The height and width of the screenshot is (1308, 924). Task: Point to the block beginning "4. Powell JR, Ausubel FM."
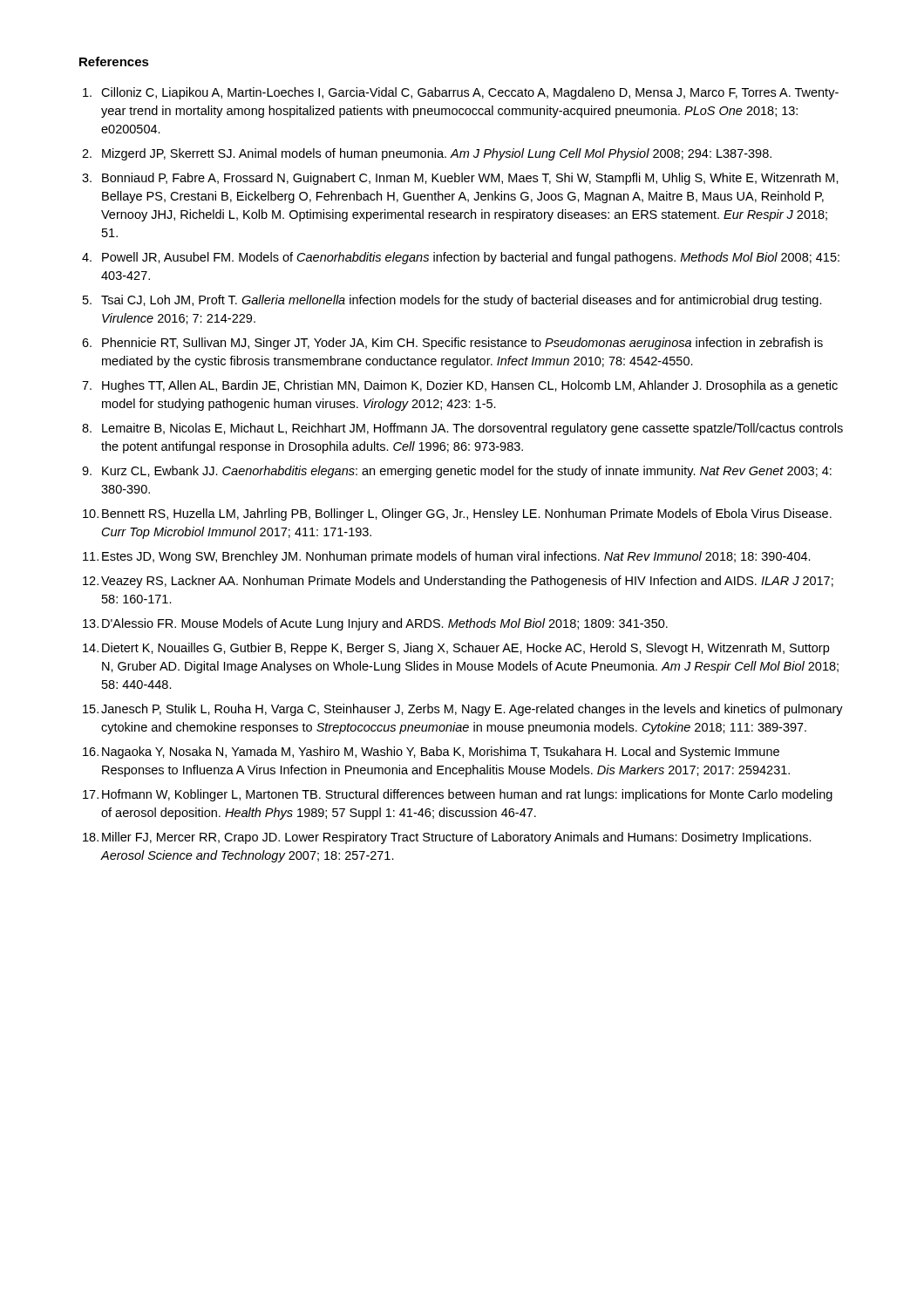(x=464, y=267)
